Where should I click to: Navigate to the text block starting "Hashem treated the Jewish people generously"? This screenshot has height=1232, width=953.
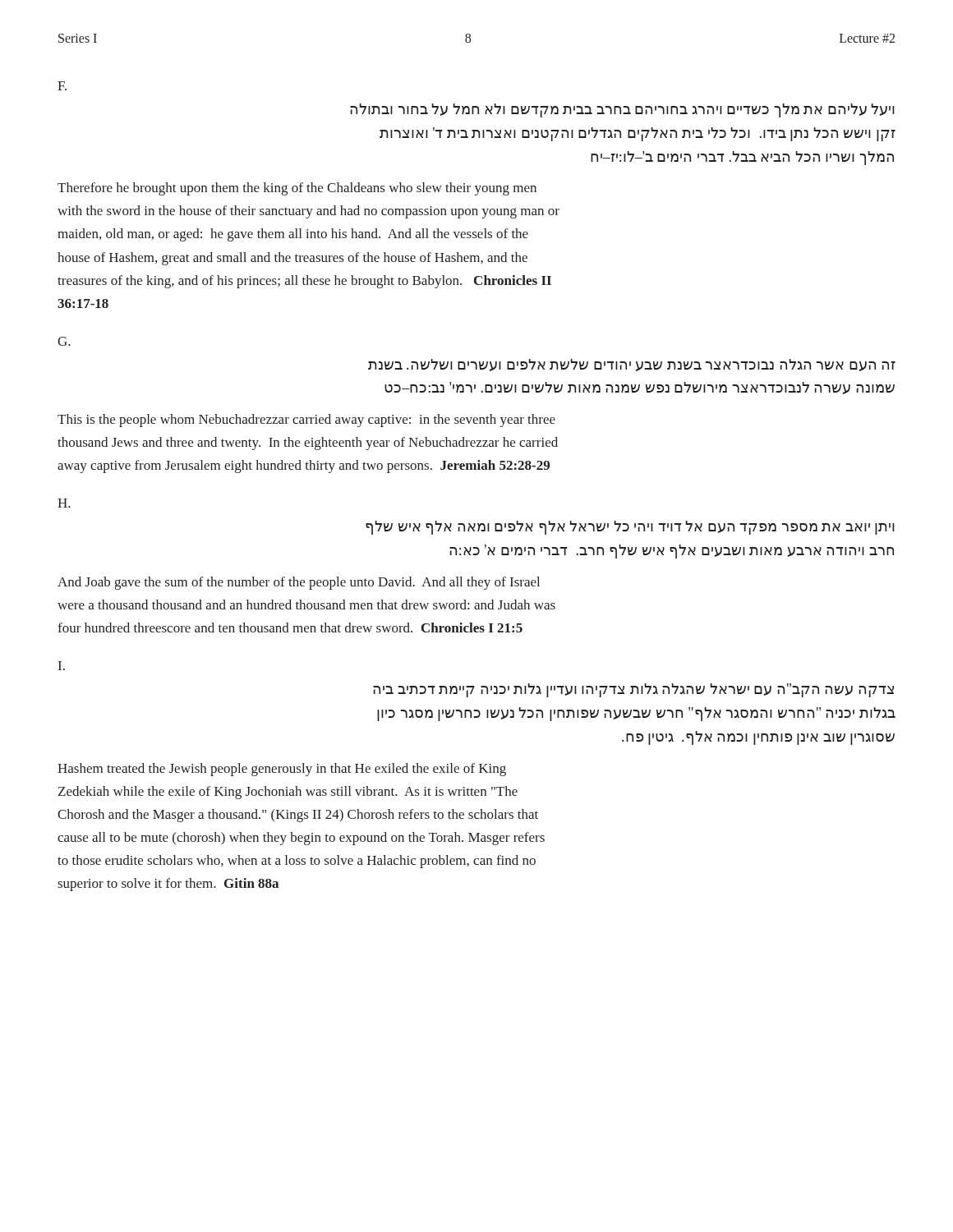(301, 826)
